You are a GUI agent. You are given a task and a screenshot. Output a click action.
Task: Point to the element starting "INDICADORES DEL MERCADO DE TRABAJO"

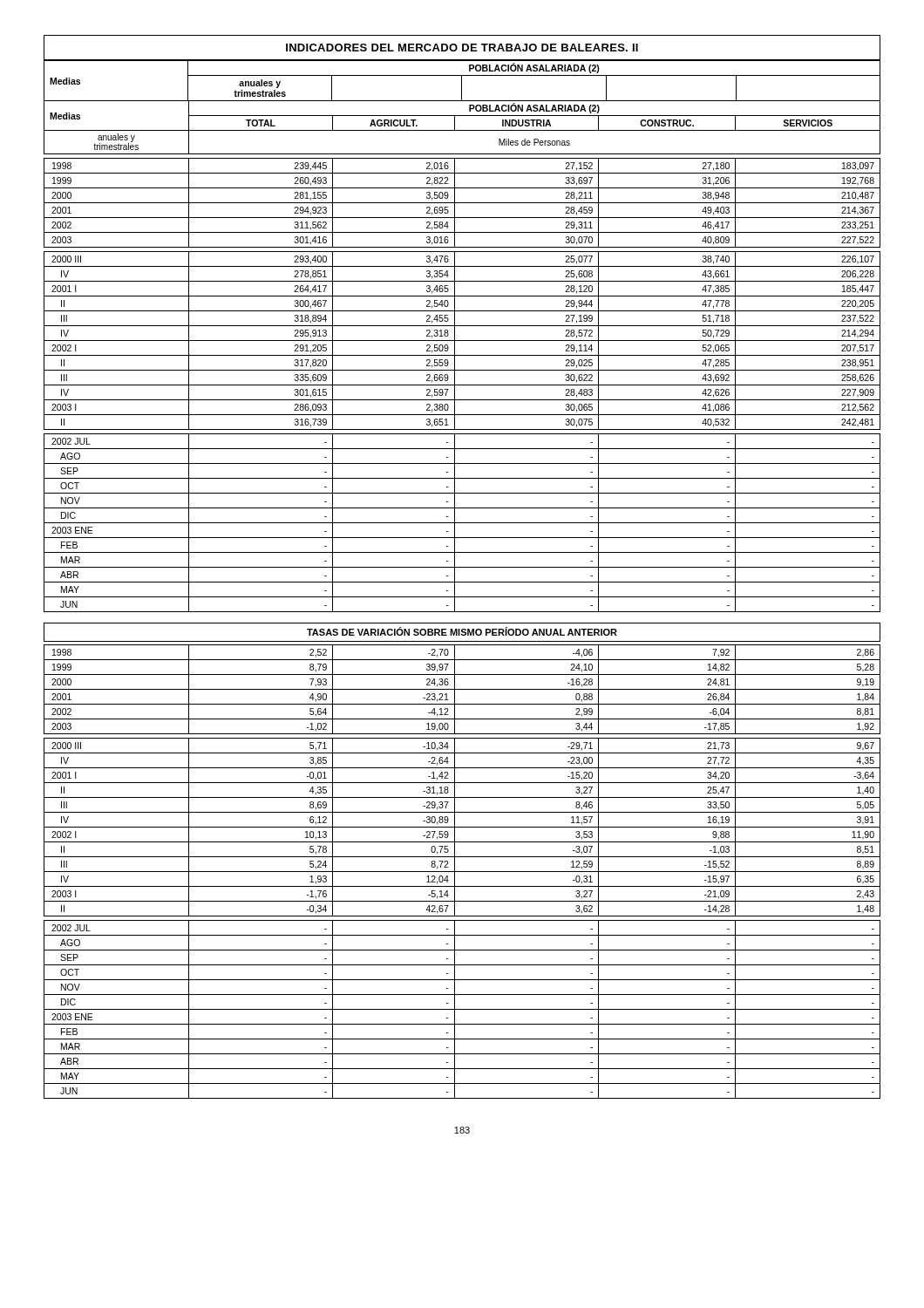click(462, 47)
